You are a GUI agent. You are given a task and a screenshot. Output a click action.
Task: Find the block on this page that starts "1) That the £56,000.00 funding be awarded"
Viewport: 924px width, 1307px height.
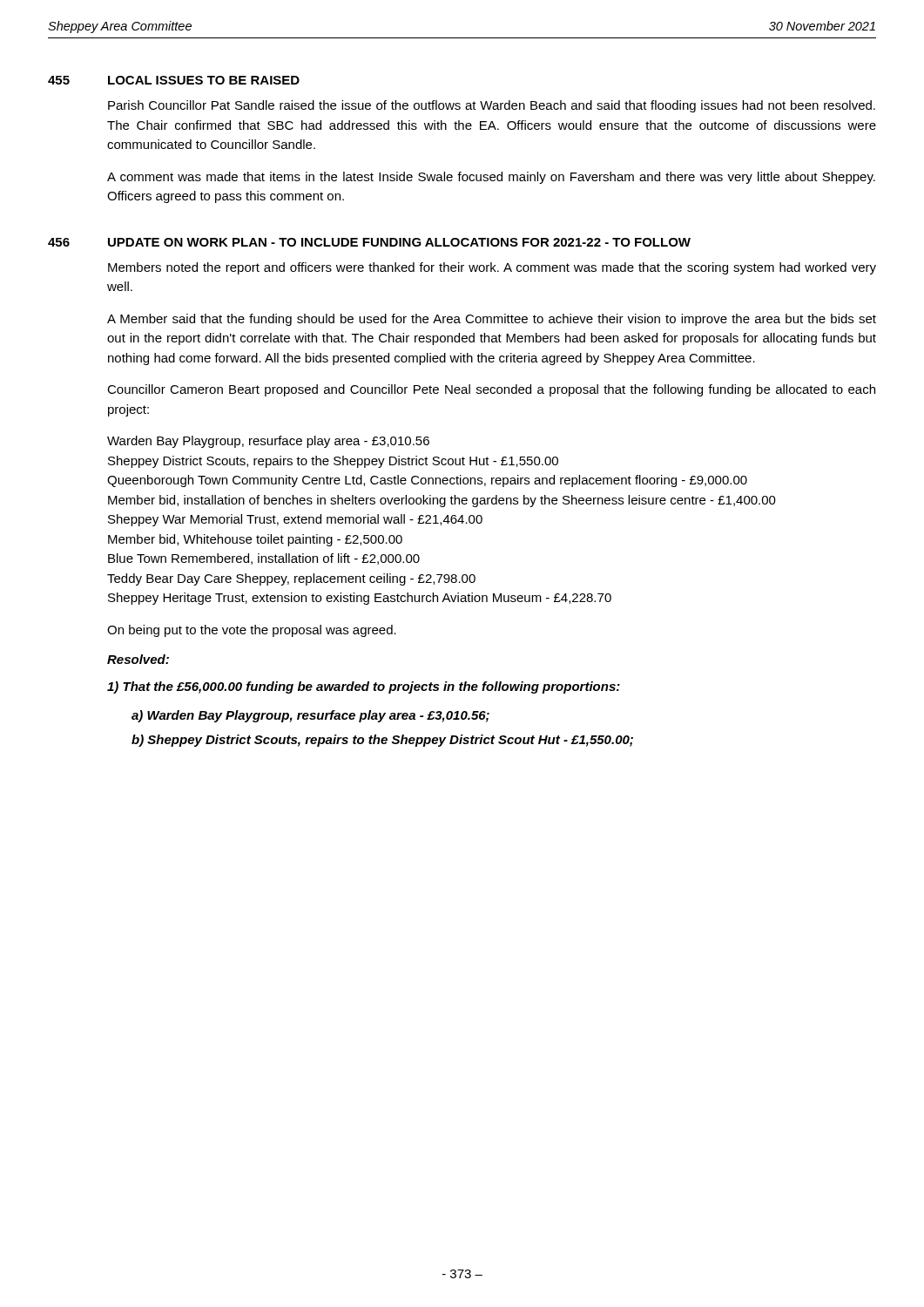pyautogui.click(x=364, y=686)
